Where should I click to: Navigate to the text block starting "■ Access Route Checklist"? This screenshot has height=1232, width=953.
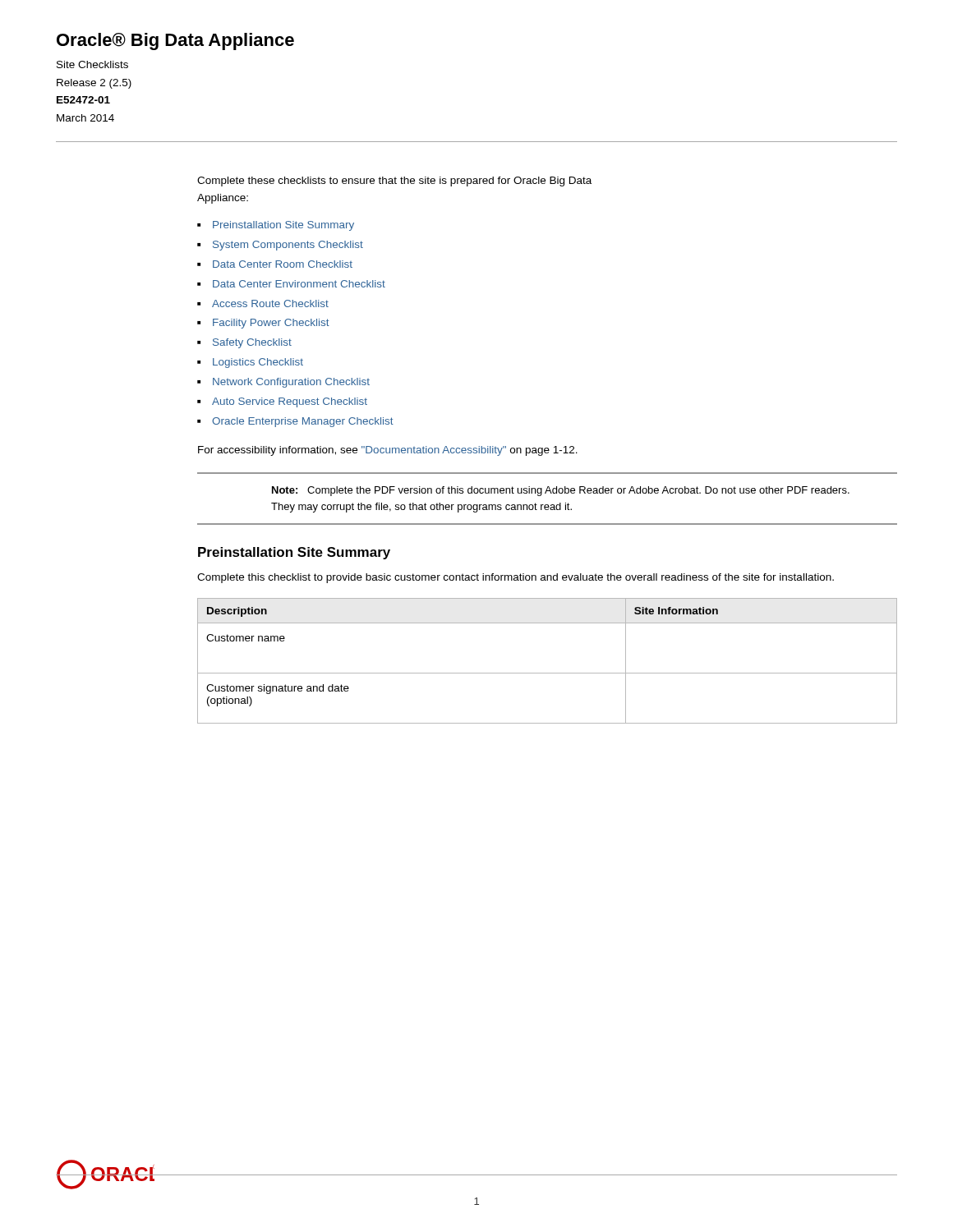tap(263, 304)
